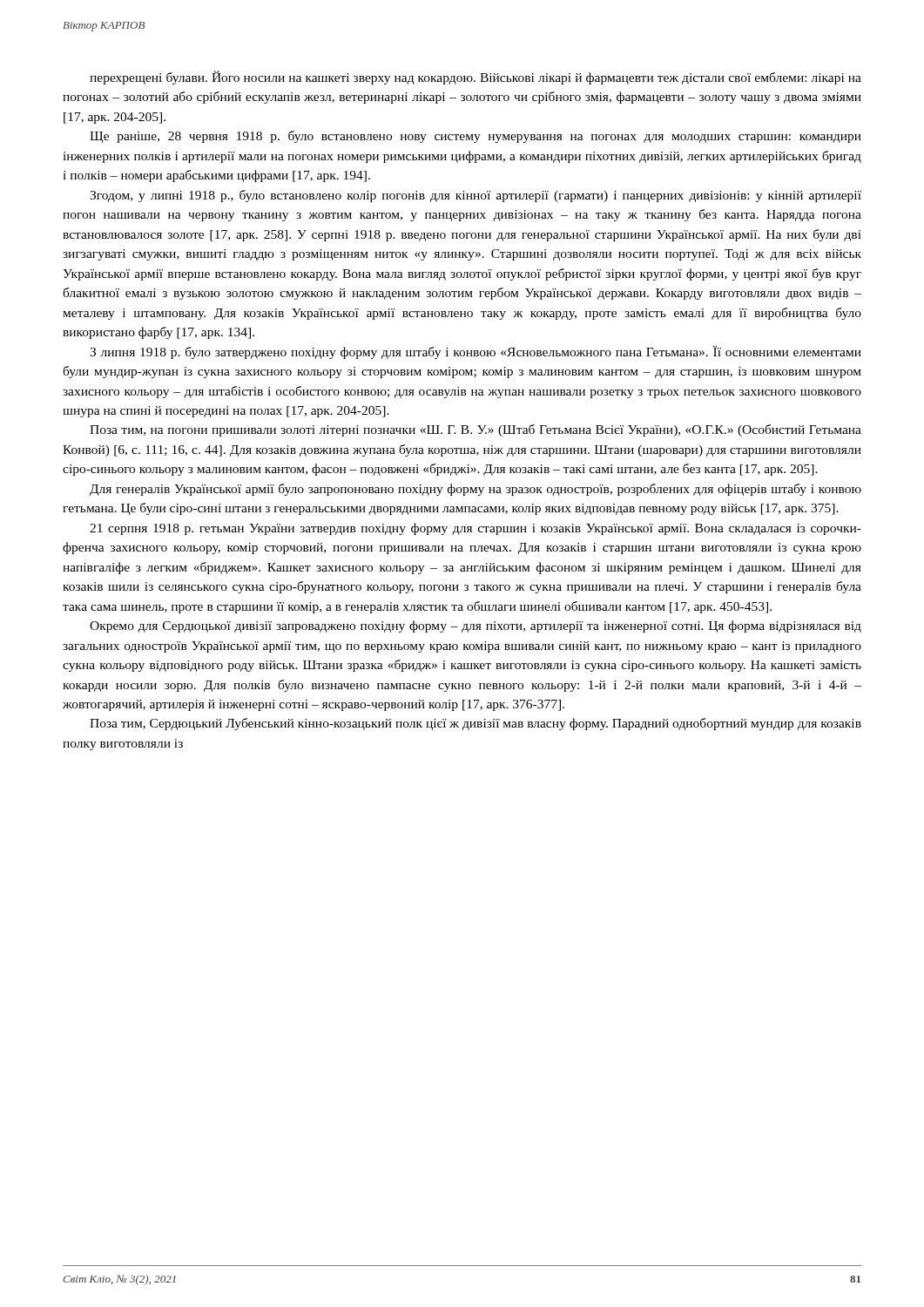Locate the text block with the text "Згодом, у липні 1918 р., було"
The image size is (924, 1307).
[462, 263]
